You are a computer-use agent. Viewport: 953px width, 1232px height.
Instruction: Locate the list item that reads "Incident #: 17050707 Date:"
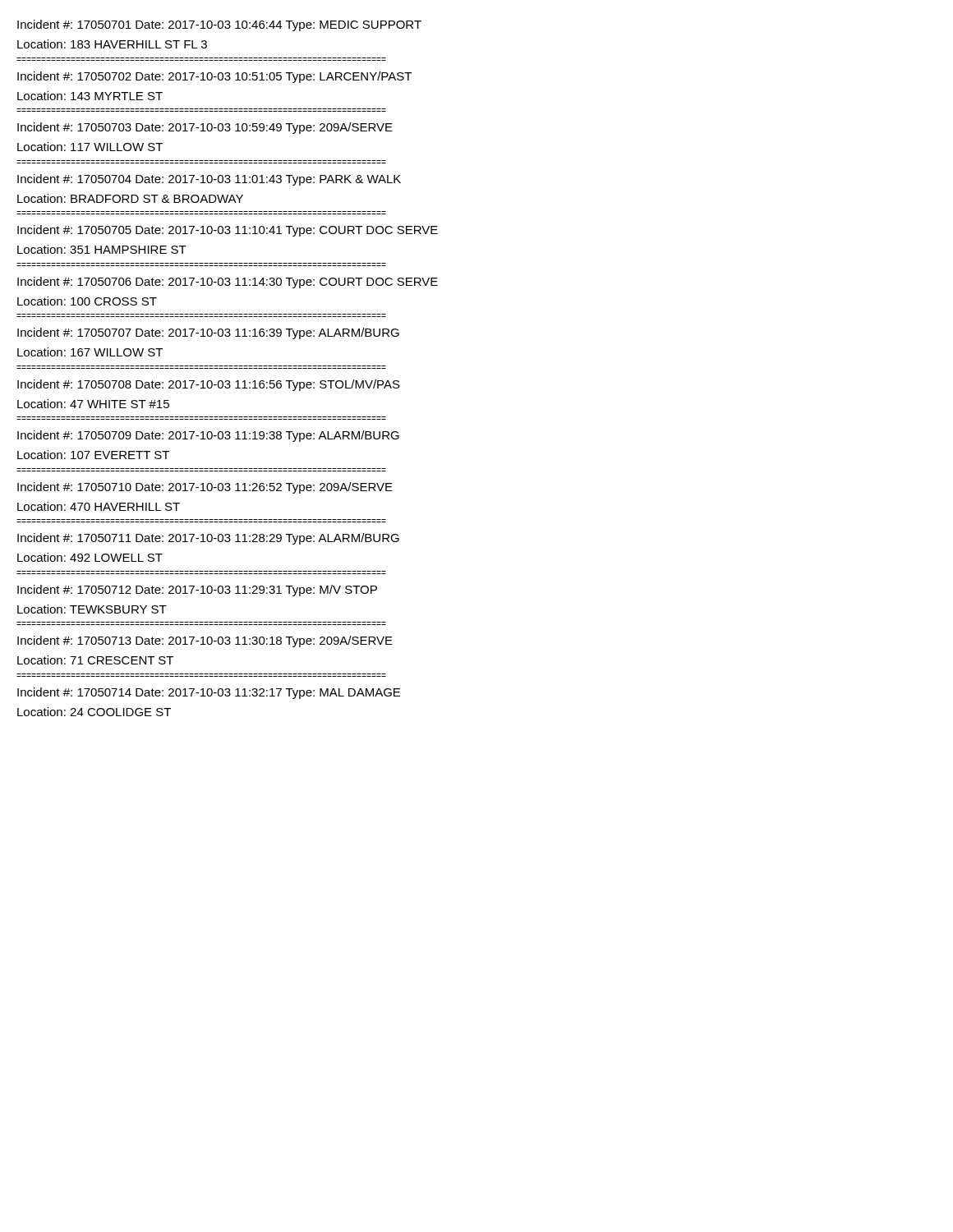point(208,333)
